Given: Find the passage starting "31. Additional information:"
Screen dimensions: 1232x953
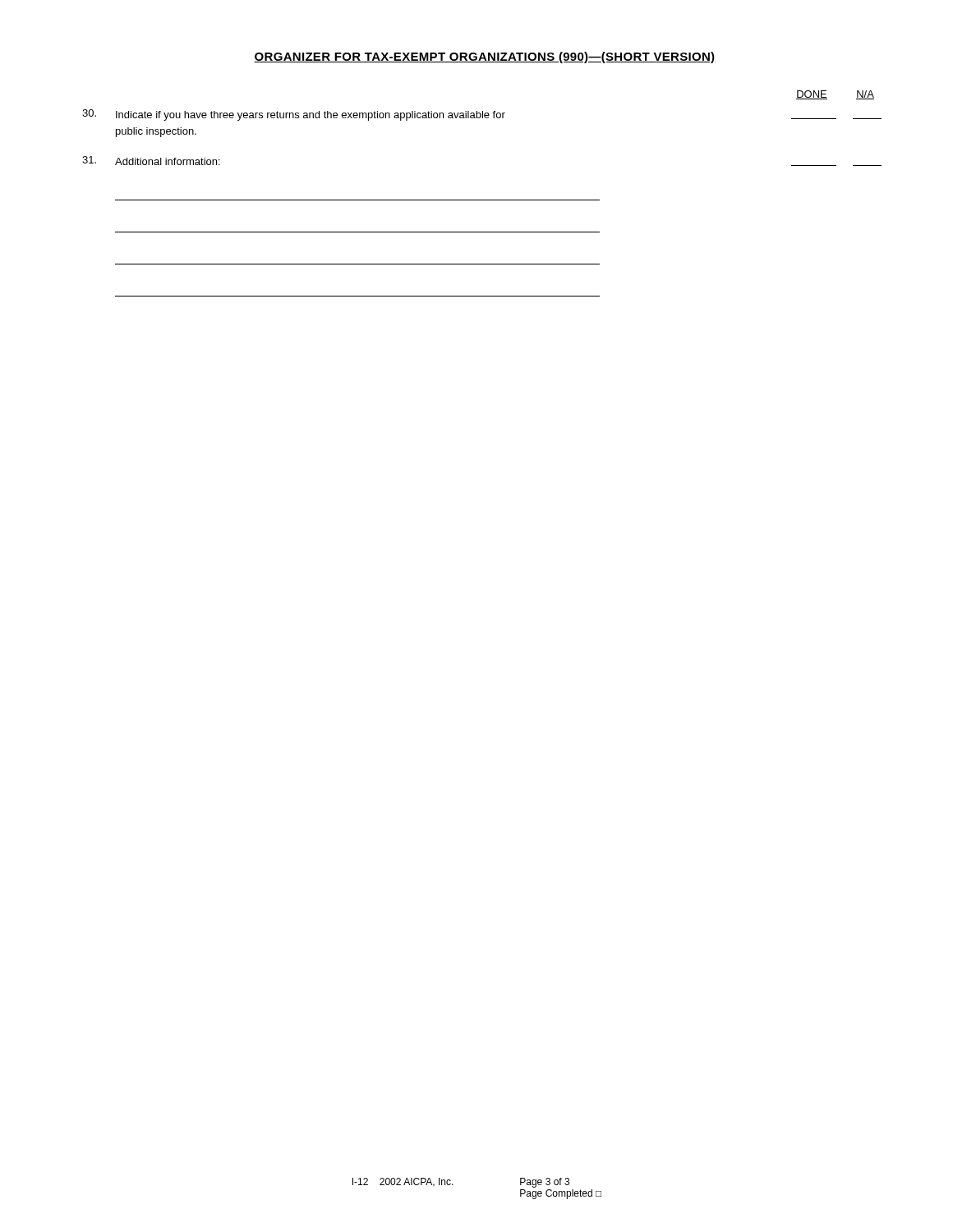Looking at the screenshot, I should (166, 161).
